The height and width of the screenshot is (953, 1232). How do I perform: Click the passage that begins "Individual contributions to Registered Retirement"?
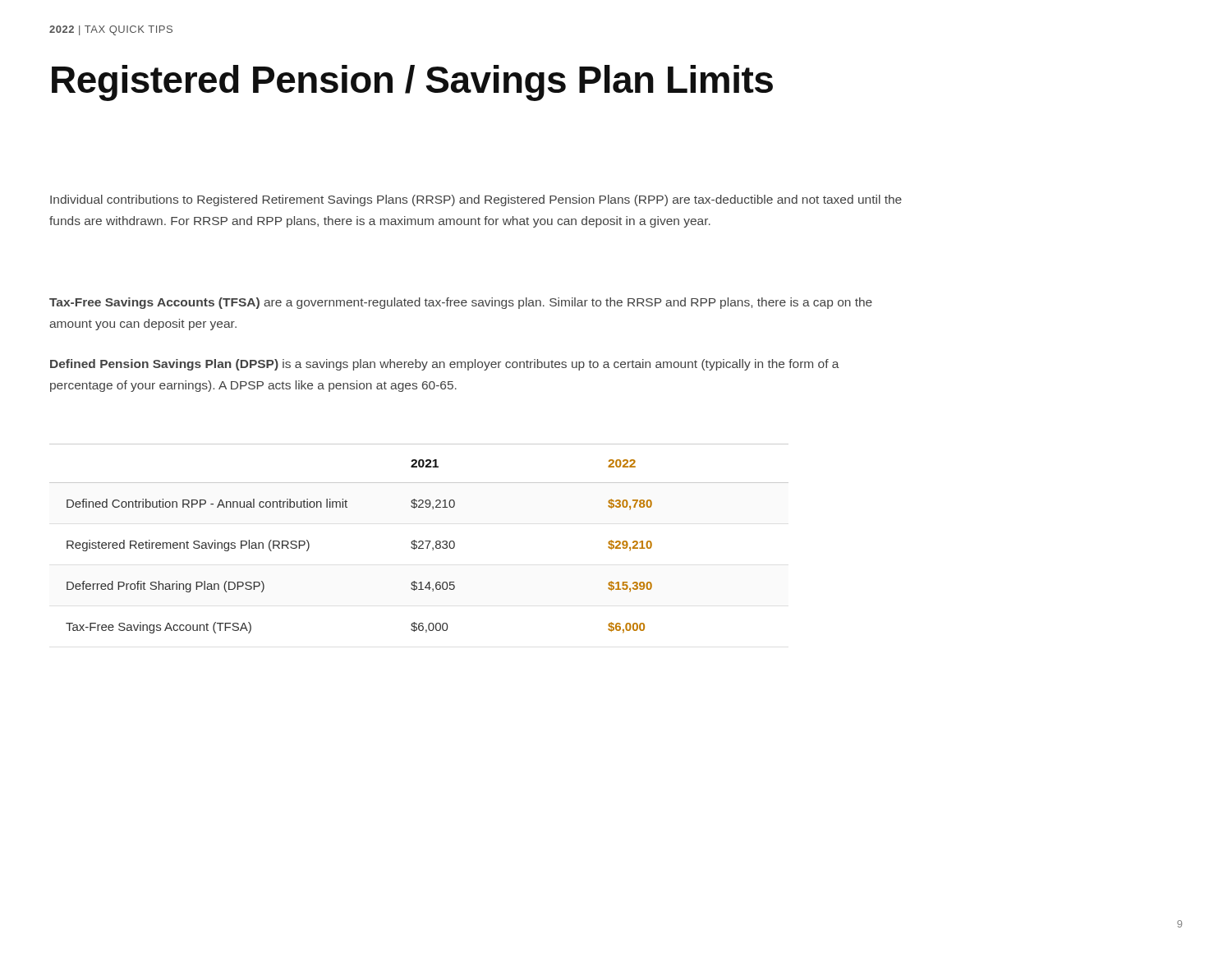476,210
